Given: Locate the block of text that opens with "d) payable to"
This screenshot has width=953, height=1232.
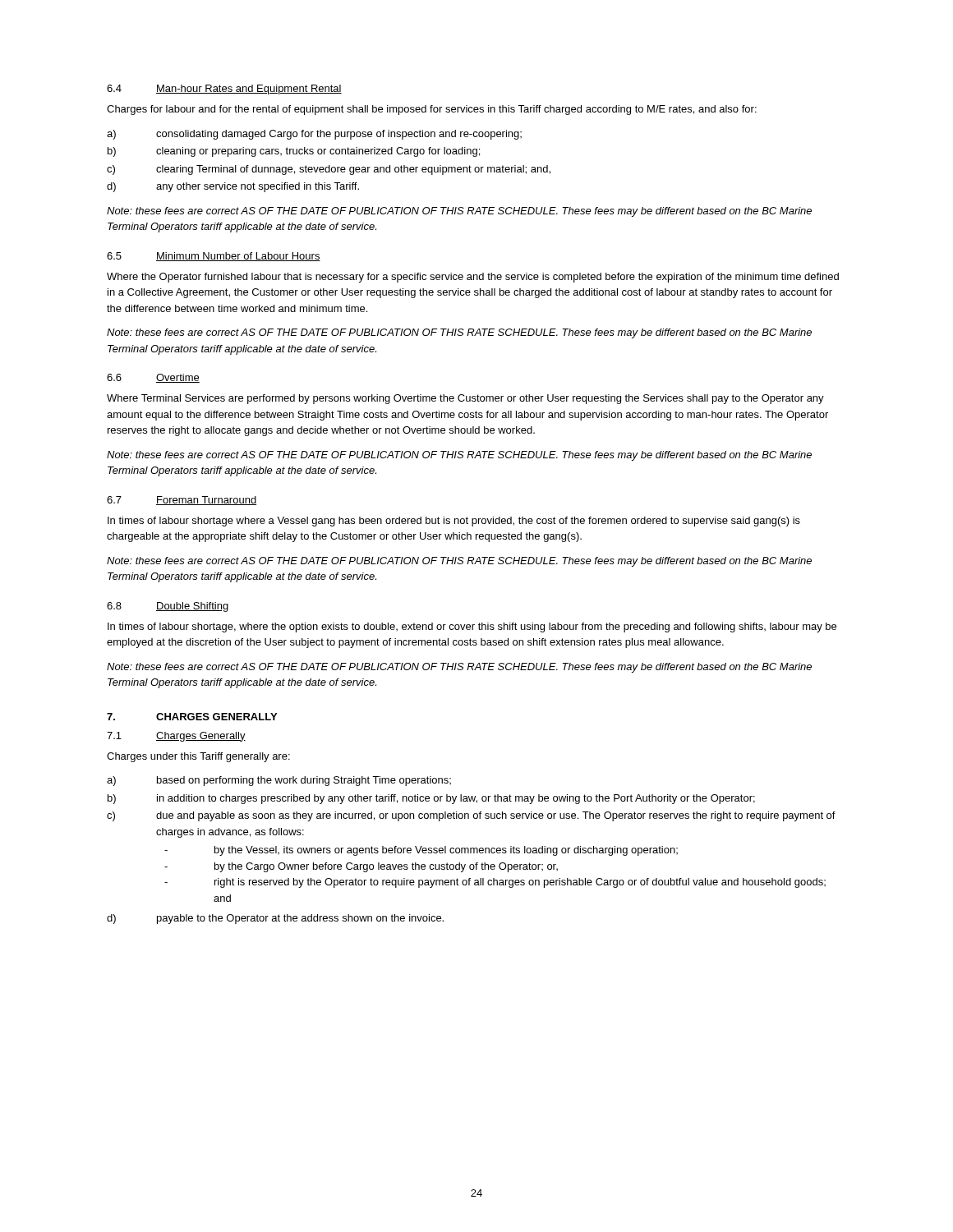Looking at the screenshot, I should click(x=275, y=919).
